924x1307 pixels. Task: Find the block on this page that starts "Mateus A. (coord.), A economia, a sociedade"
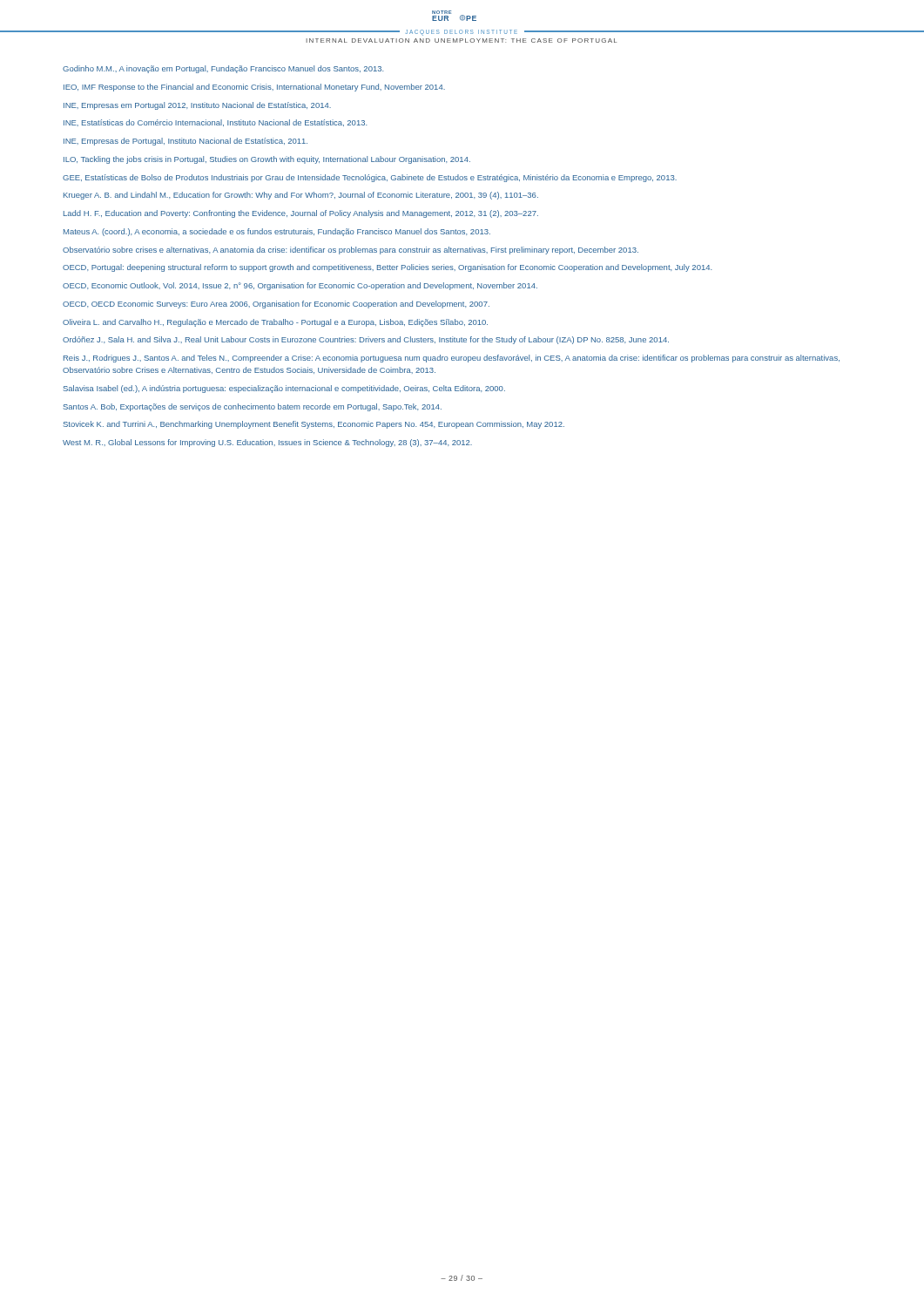[x=277, y=231]
